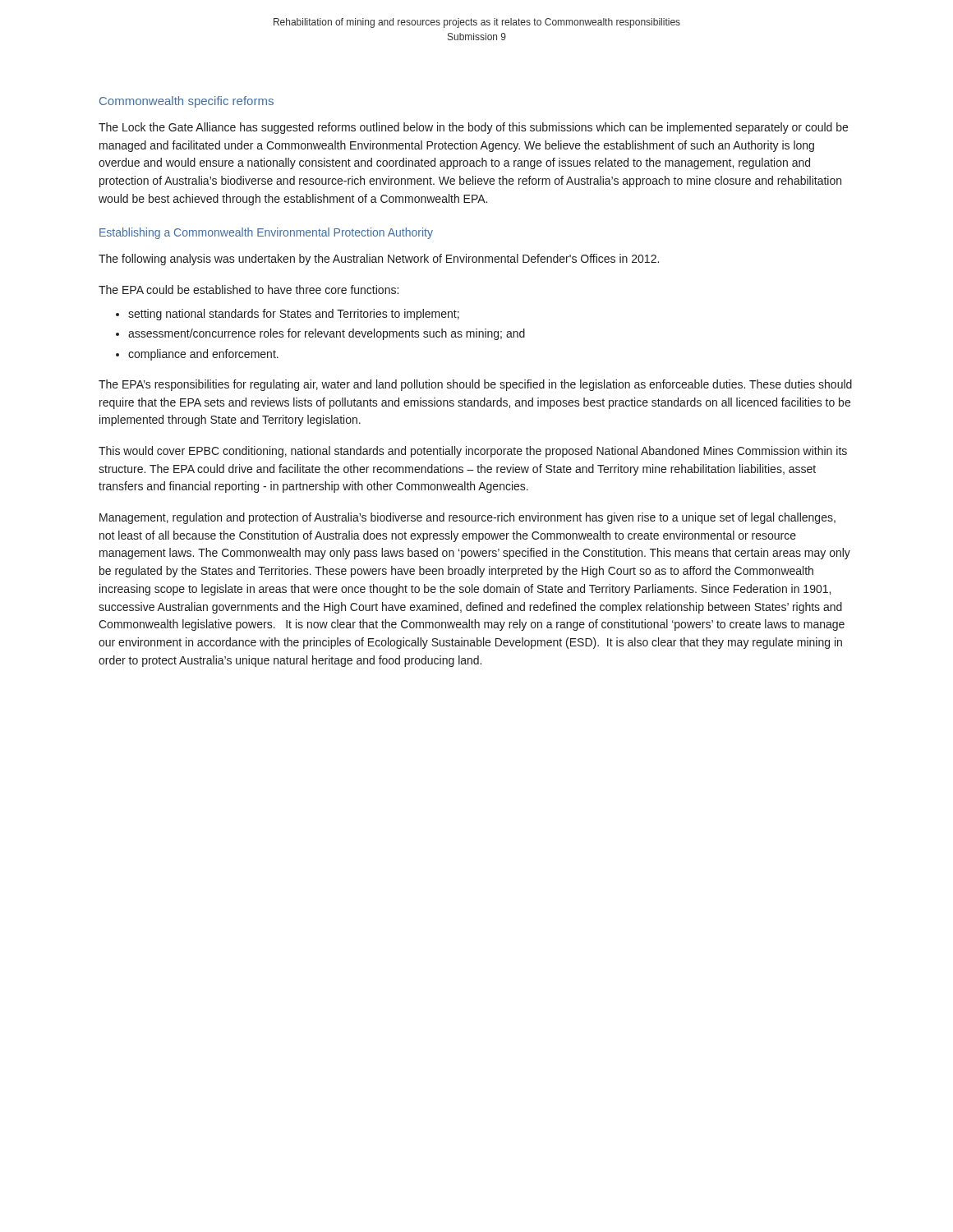The height and width of the screenshot is (1232, 953).
Task: Select the list item that reads "compliance and enforcement."
Action: pyautogui.click(x=204, y=354)
